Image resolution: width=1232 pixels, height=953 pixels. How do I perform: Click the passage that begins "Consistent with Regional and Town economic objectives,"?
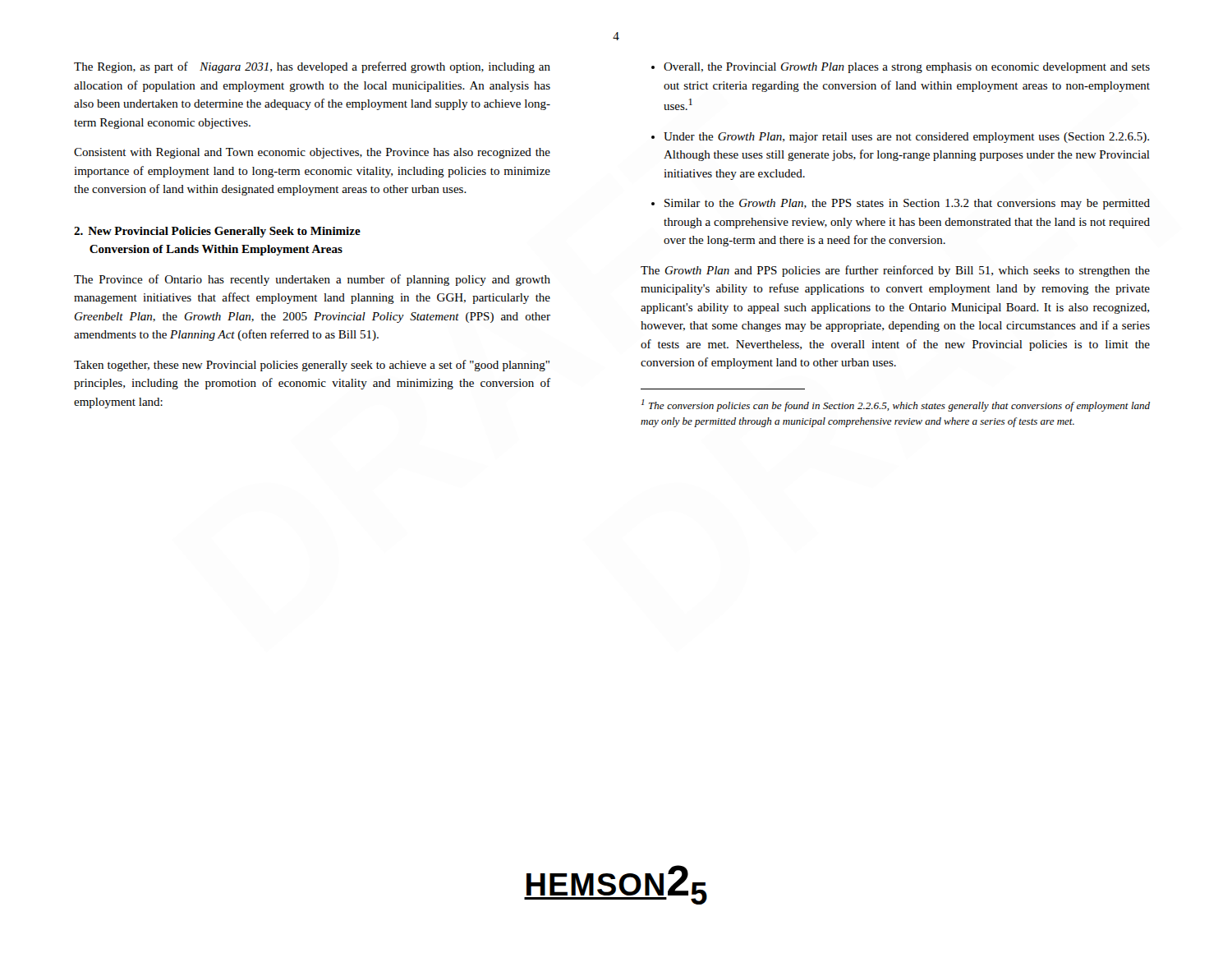click(312, 171)
